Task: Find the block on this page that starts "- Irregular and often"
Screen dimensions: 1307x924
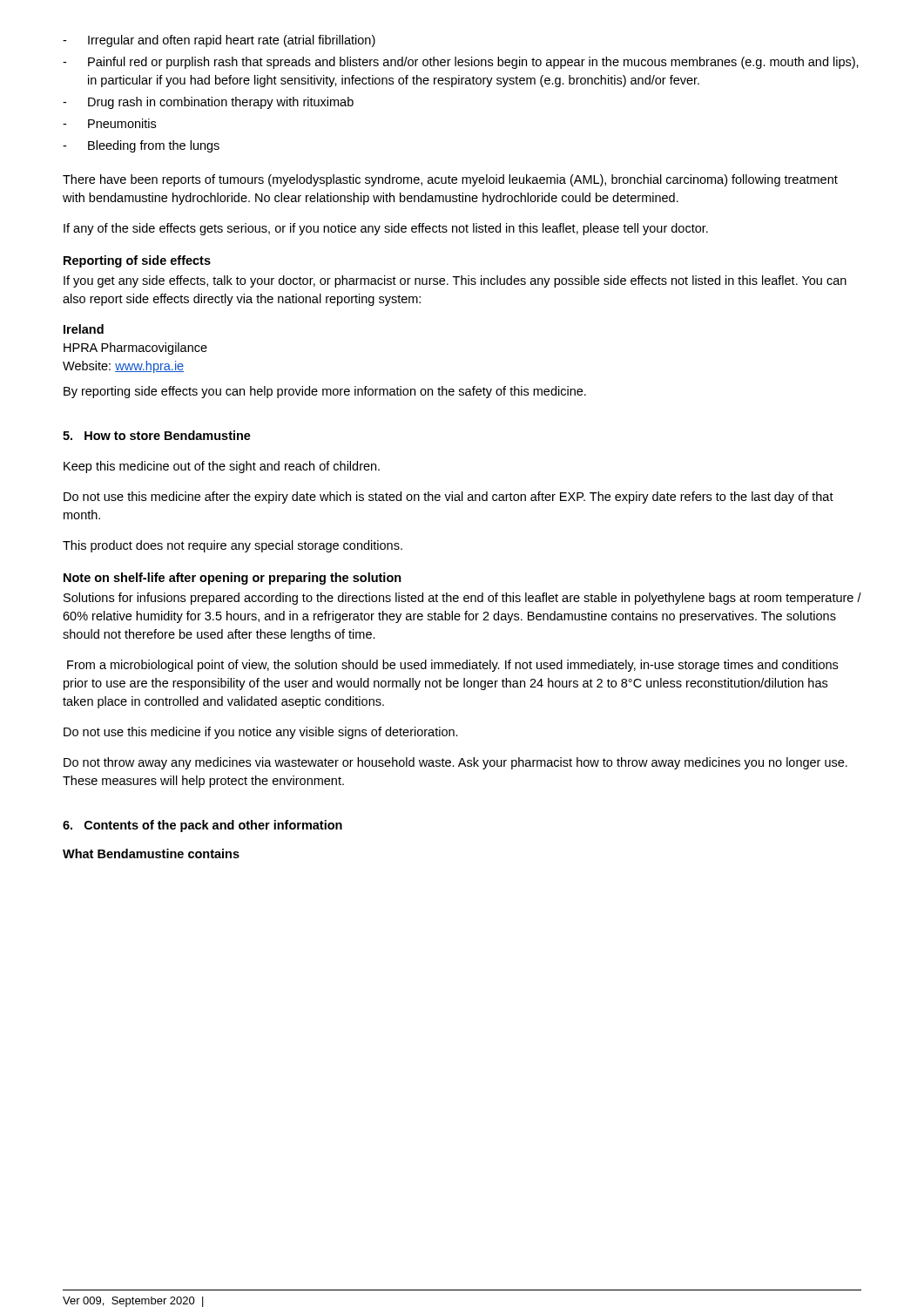Action: [x=219, y=41]
